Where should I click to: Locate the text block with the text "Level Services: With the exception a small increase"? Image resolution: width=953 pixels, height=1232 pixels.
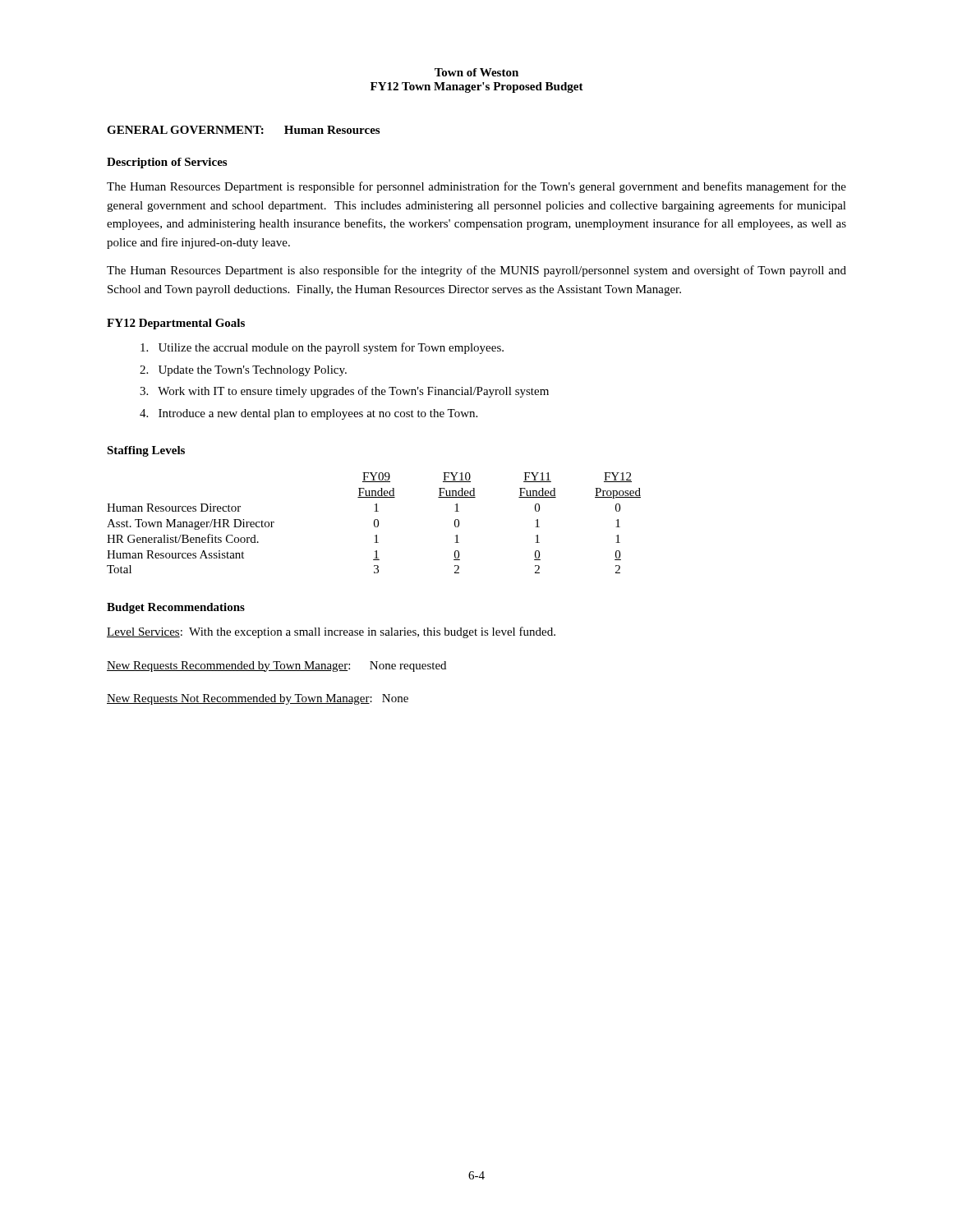coord(331,632)
